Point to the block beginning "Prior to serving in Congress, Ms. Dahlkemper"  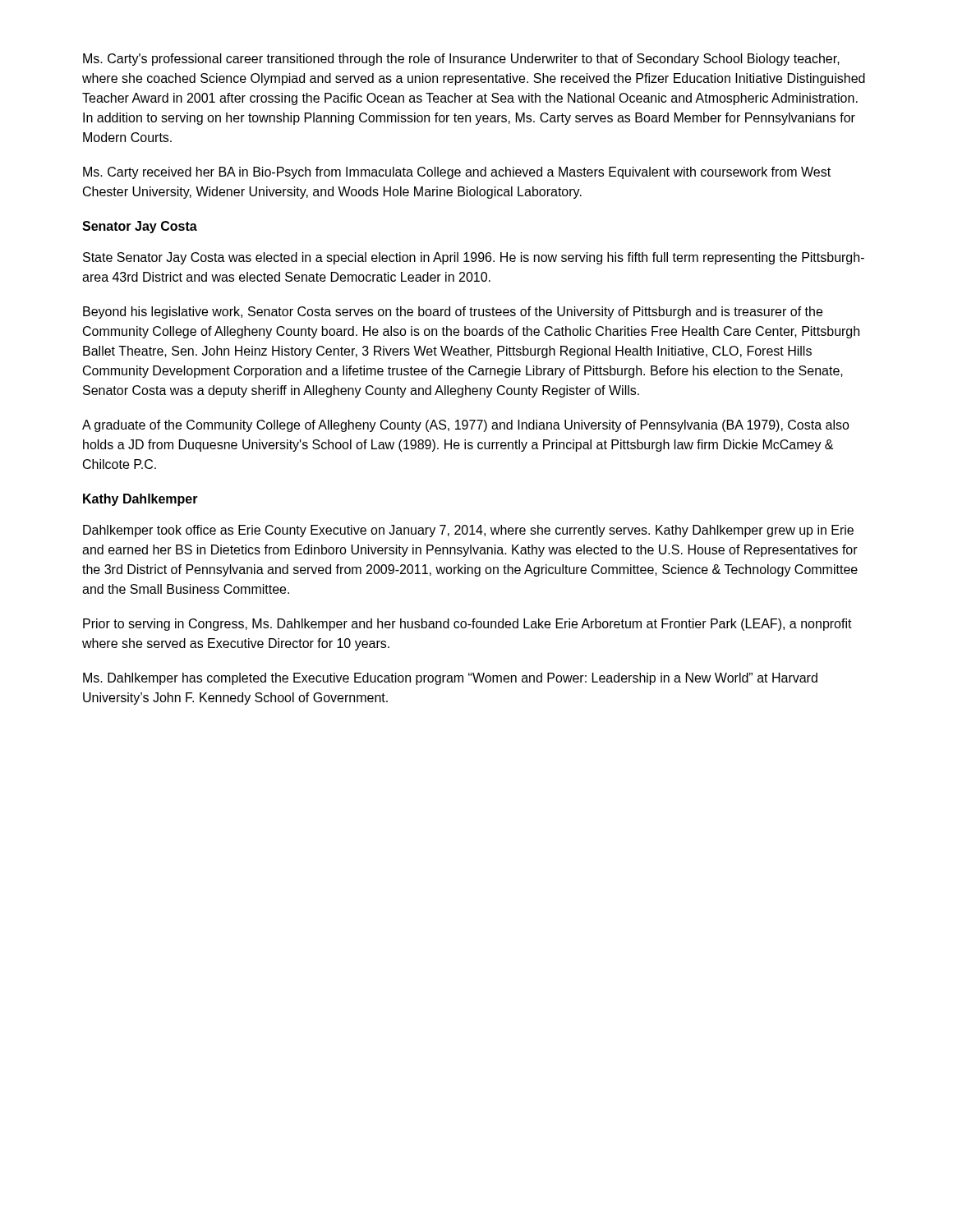467,634
